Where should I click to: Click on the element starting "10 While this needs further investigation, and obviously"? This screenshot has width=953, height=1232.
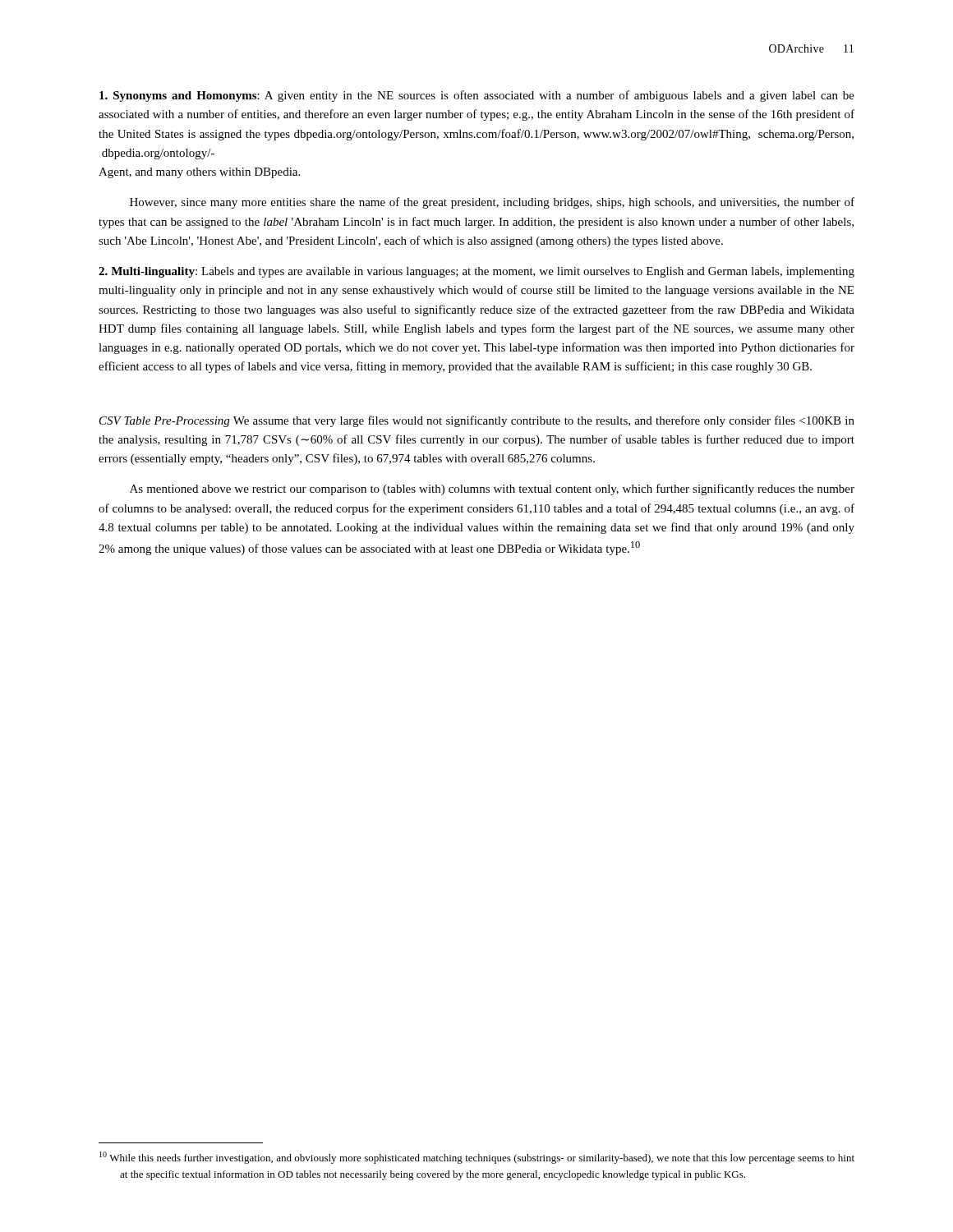click(x=476, y=1162)
